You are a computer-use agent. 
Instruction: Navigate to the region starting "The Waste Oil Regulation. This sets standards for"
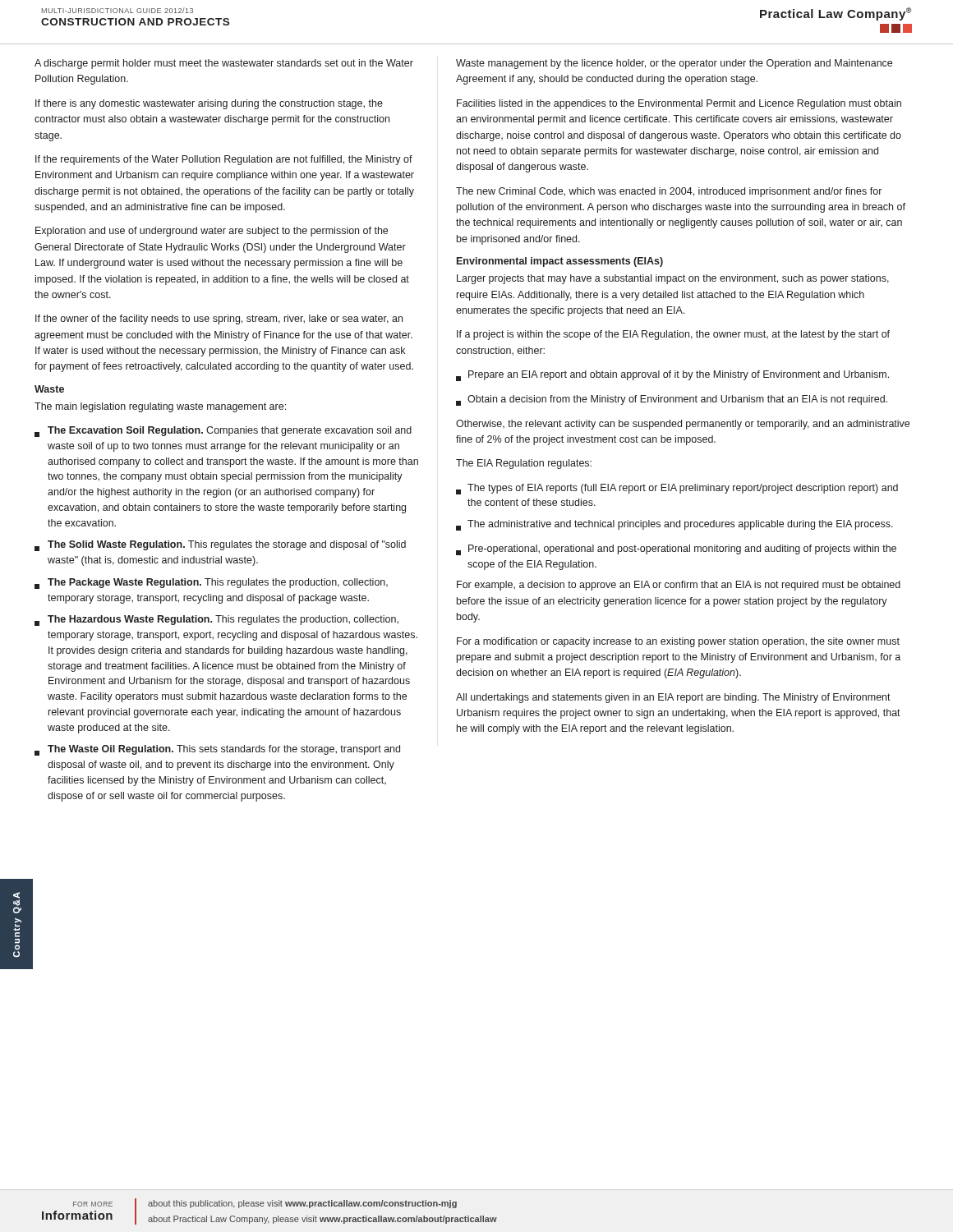click(227, 773)
